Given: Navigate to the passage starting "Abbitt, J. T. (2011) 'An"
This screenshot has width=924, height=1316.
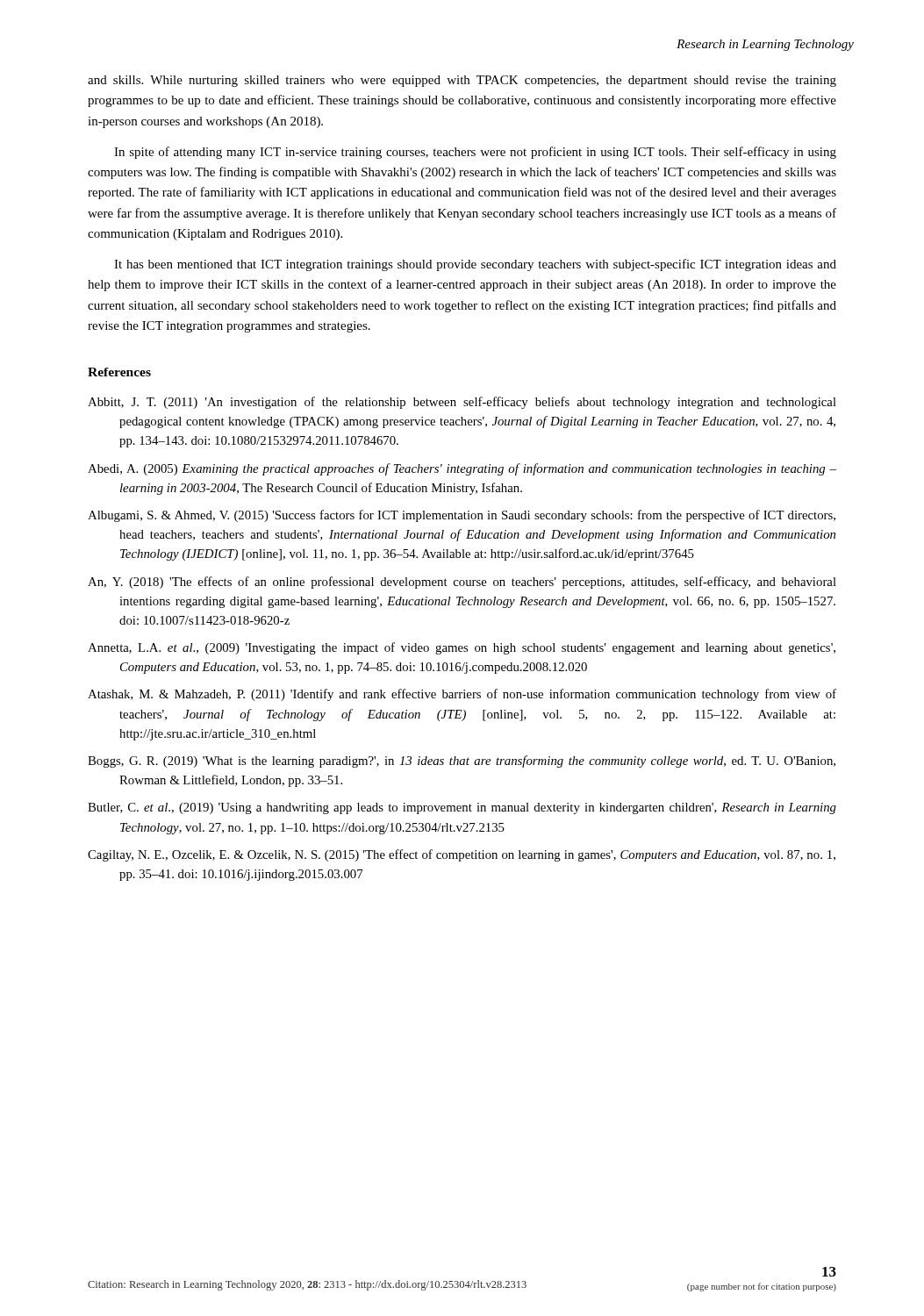Looking at the screenshot, I should 462,421.
